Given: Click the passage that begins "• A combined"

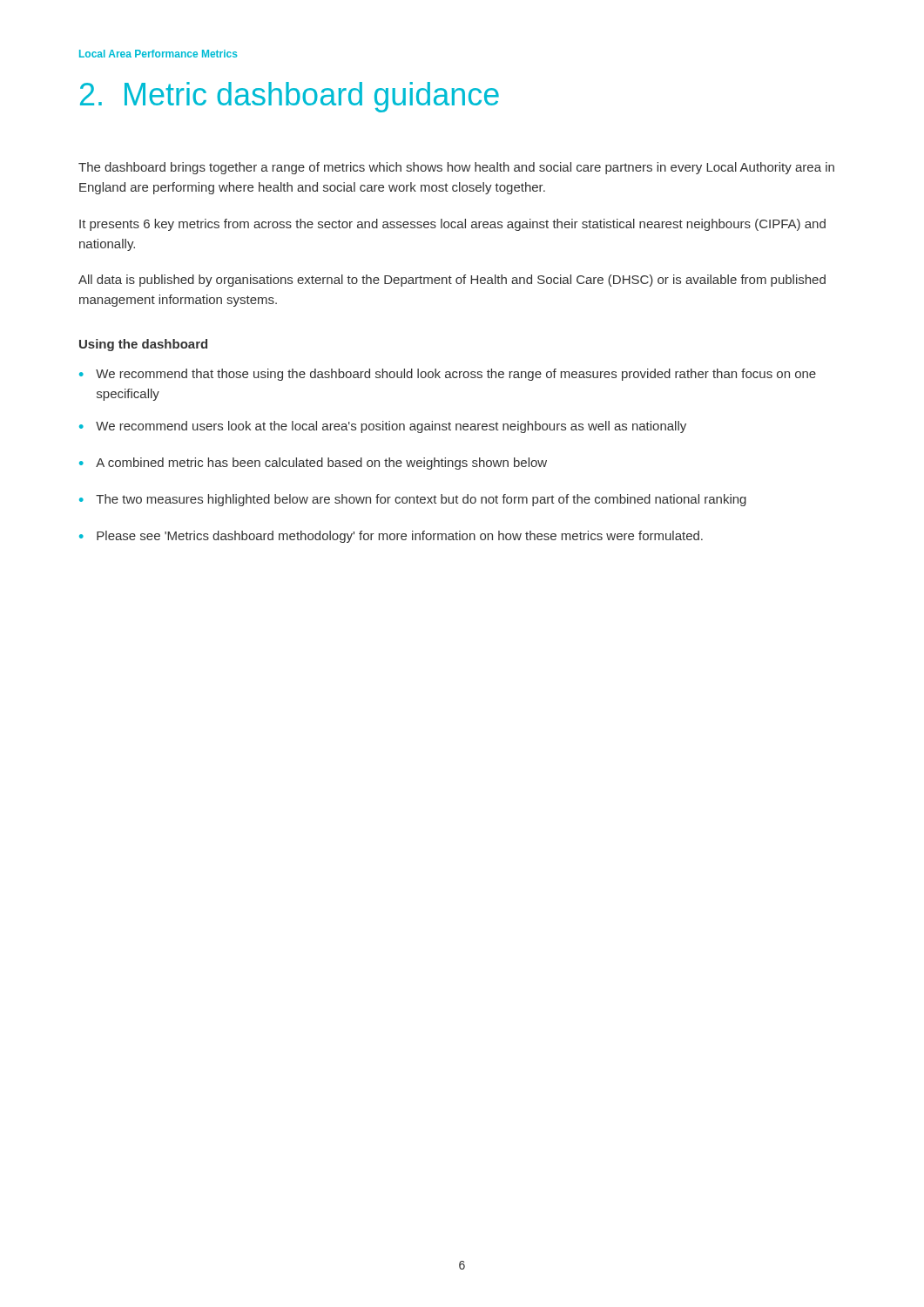Looking at the screenshot, I should pyautogui.click(x=462, y=464).
